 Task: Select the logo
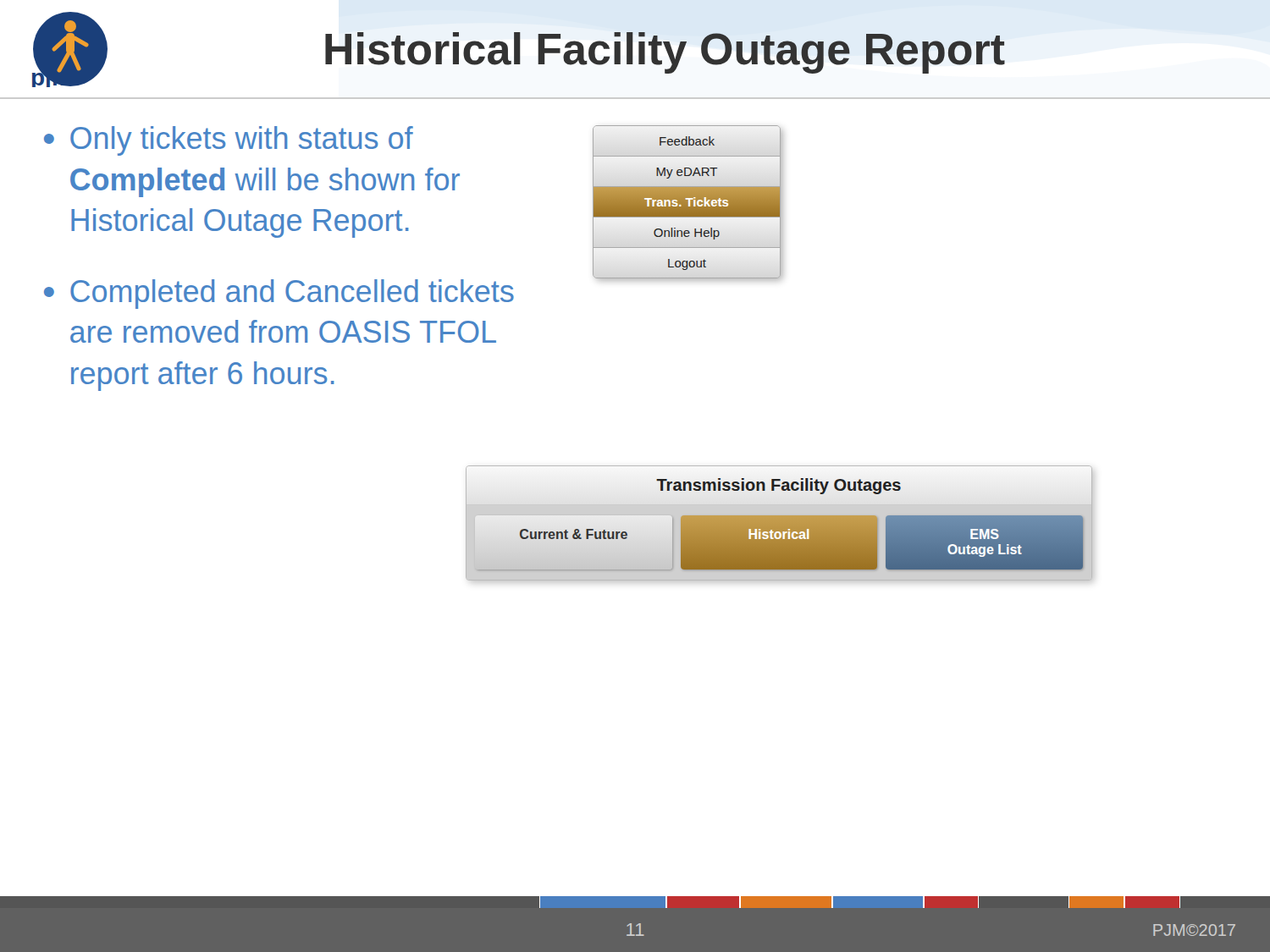[x=75, y=49]
